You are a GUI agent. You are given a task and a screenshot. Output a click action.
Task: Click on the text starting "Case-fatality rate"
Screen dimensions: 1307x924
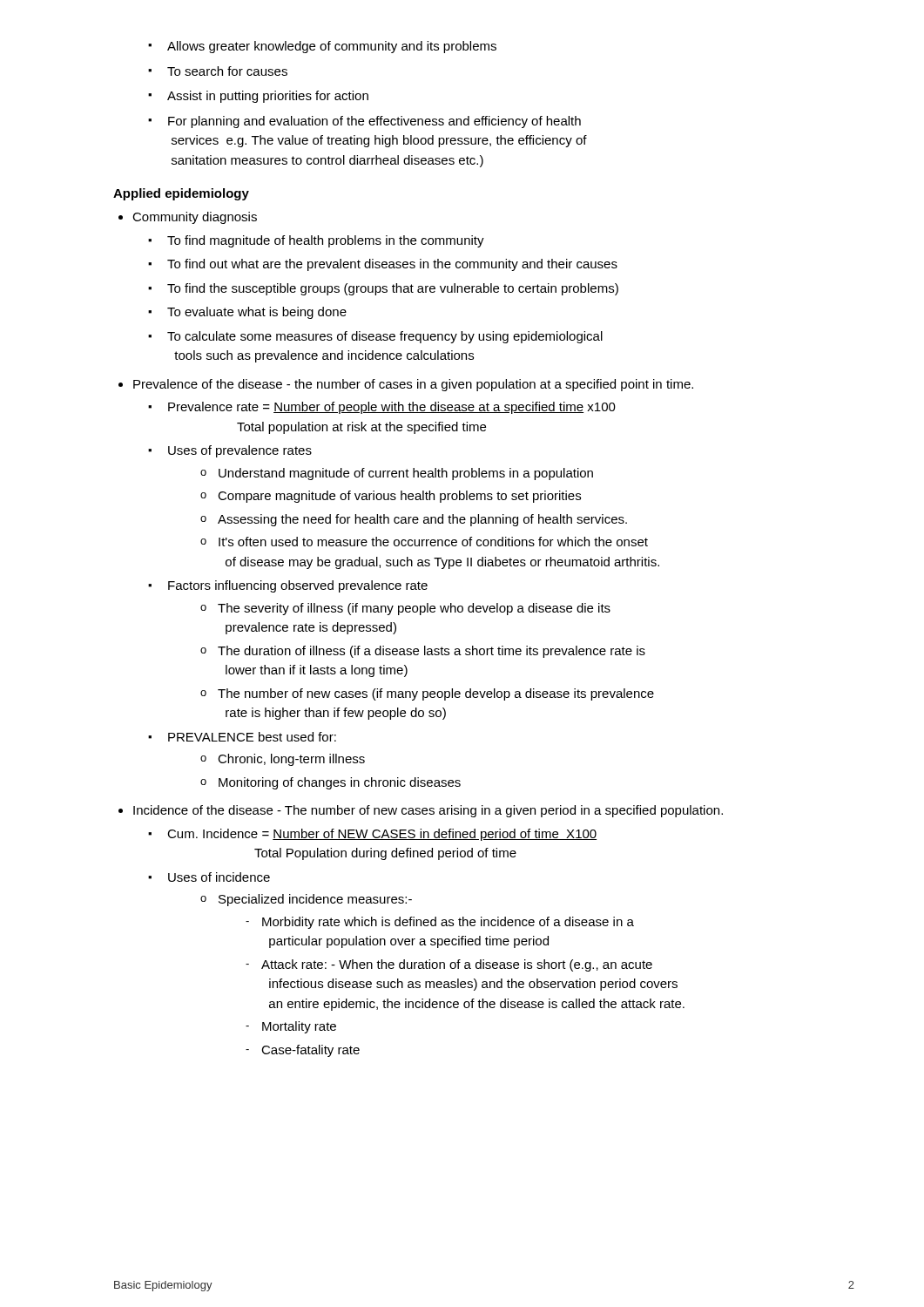(x=311, y=1049)
